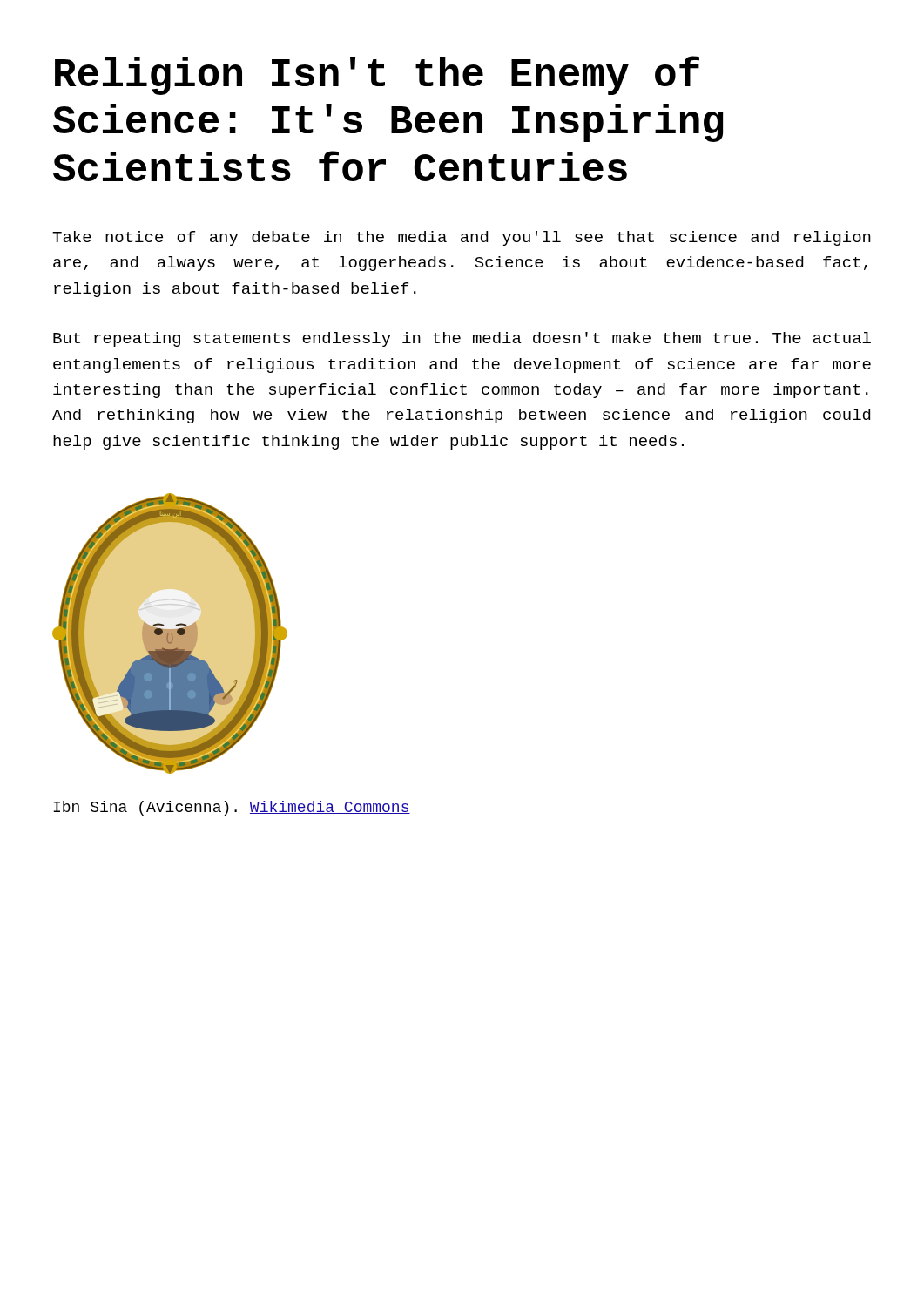This screenshot has height=1307, width=924.
Task: Click the caption that begins "Ibn Sina (Avicenna). Wikimedia"
Action: [231, 808]
